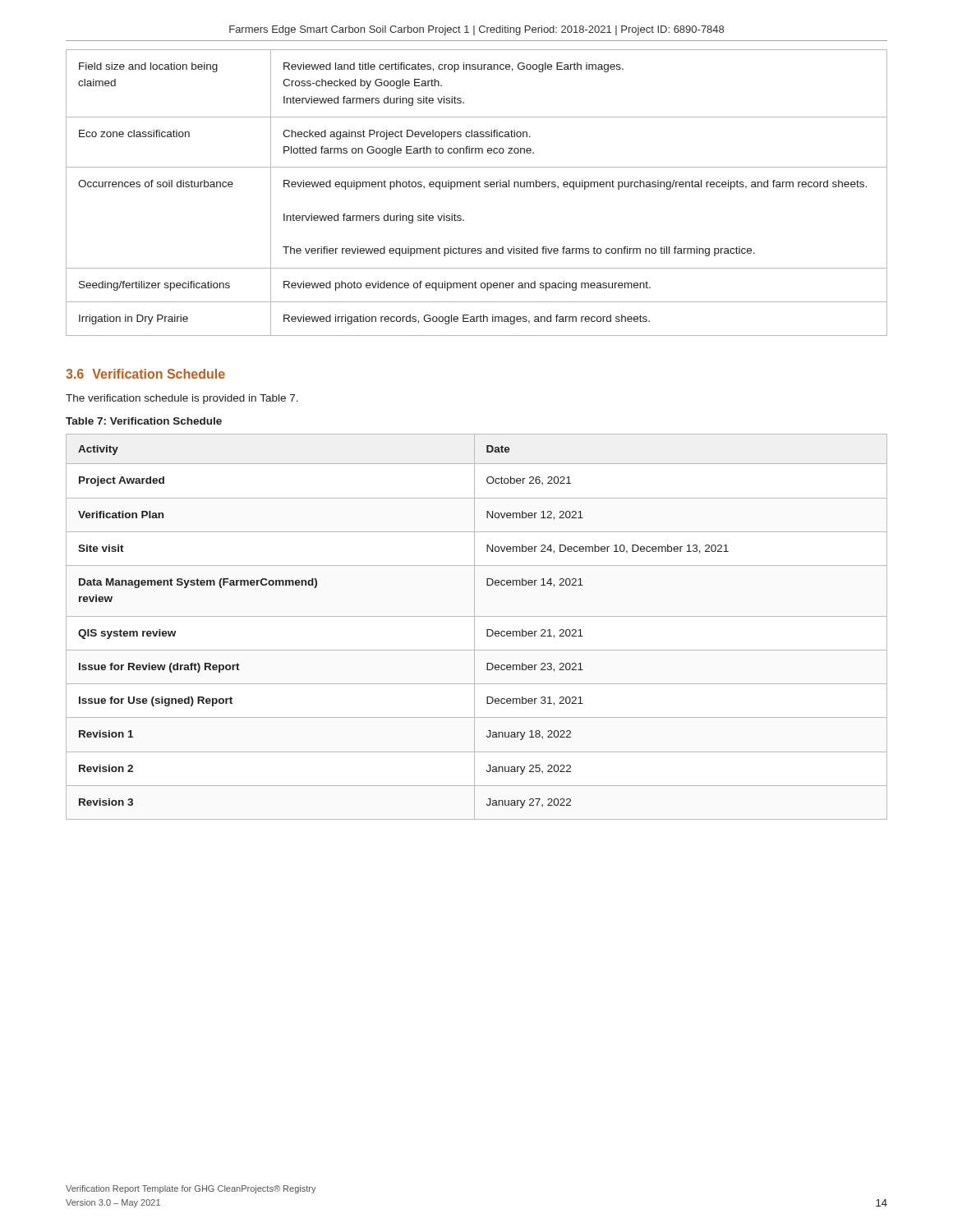
Task: Click on the table containing "Reviewed land title"
Action: [476, 193]
